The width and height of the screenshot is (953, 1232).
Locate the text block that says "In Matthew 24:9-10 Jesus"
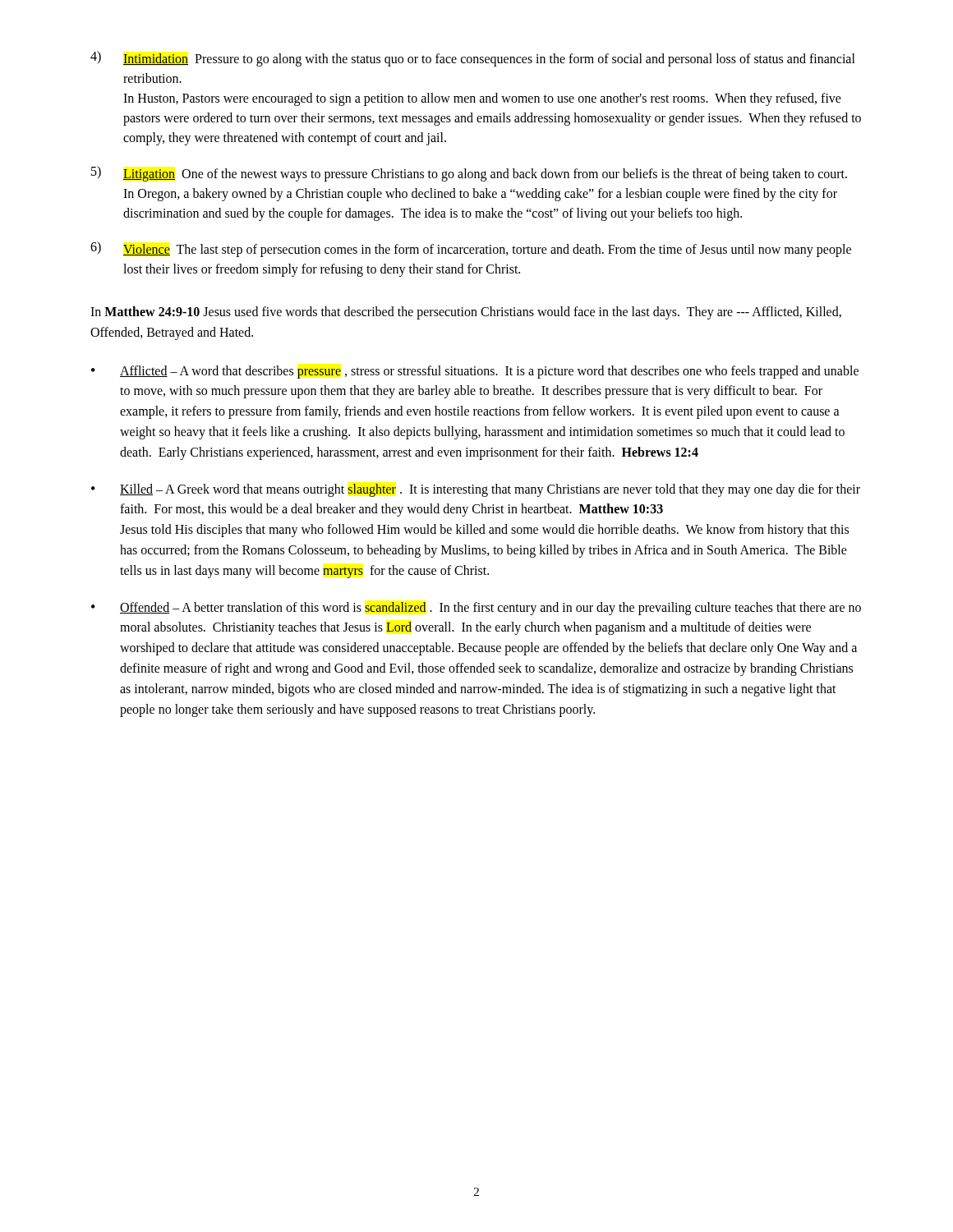466,322
